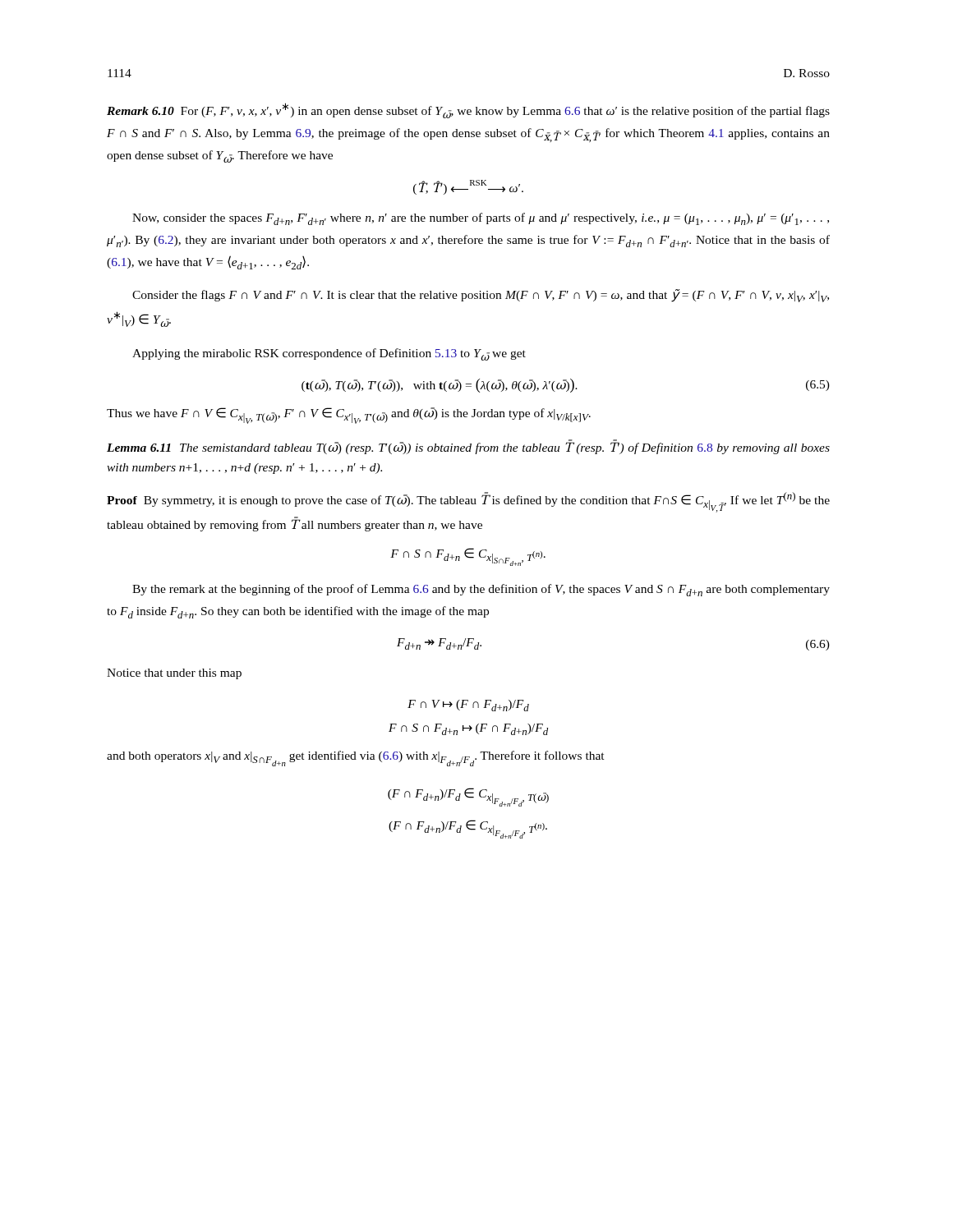Image resolution: width=953 pixels, height=1232 pixels.
Task: Click on the formula that reads "(F ∩ Fd+n)/Fd ∈ Cx|Fd+n/Fd, T(ω̄) (F ∩"
Action: [468, 812]
